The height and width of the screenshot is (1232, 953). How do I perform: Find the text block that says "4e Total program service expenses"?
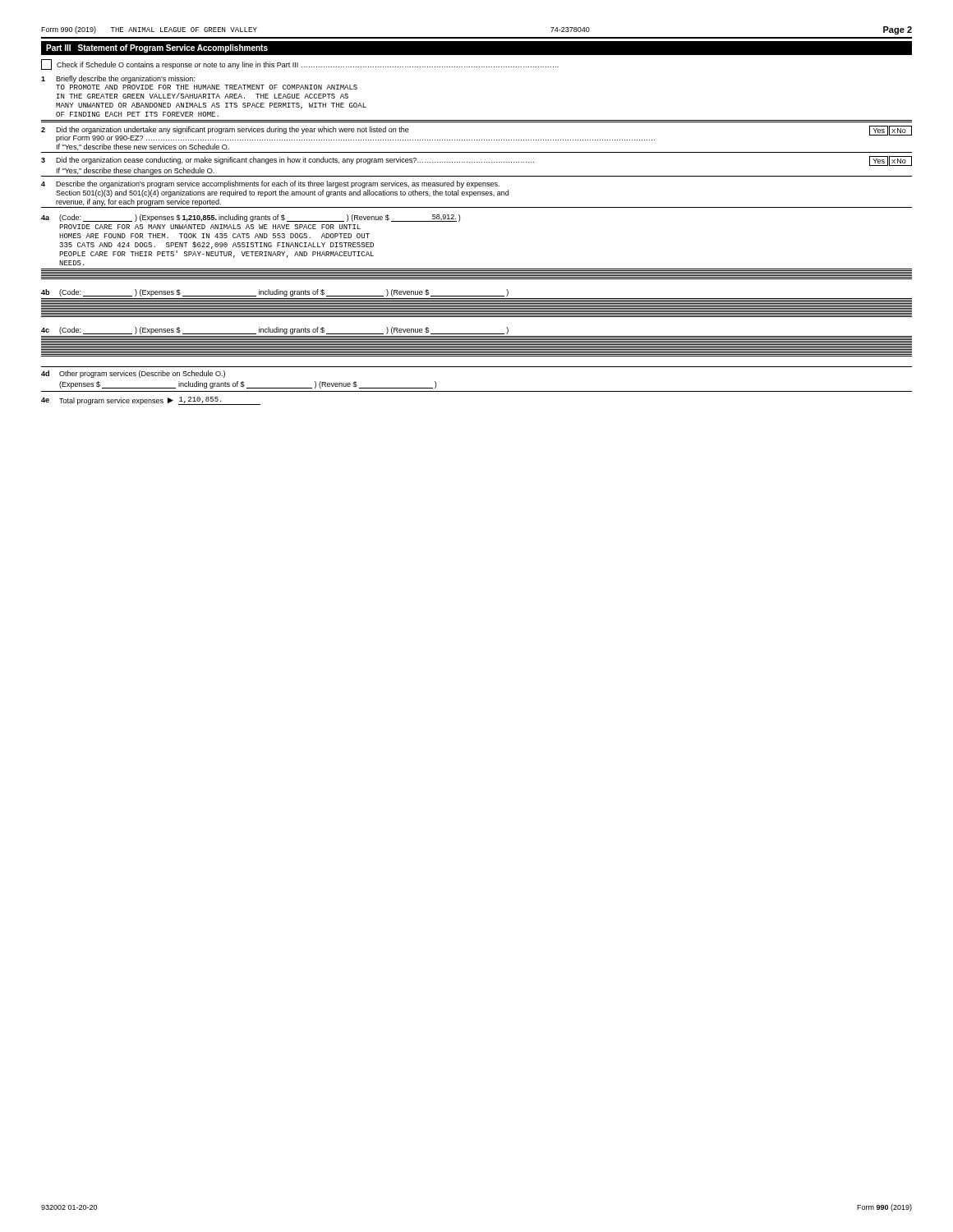476,400
